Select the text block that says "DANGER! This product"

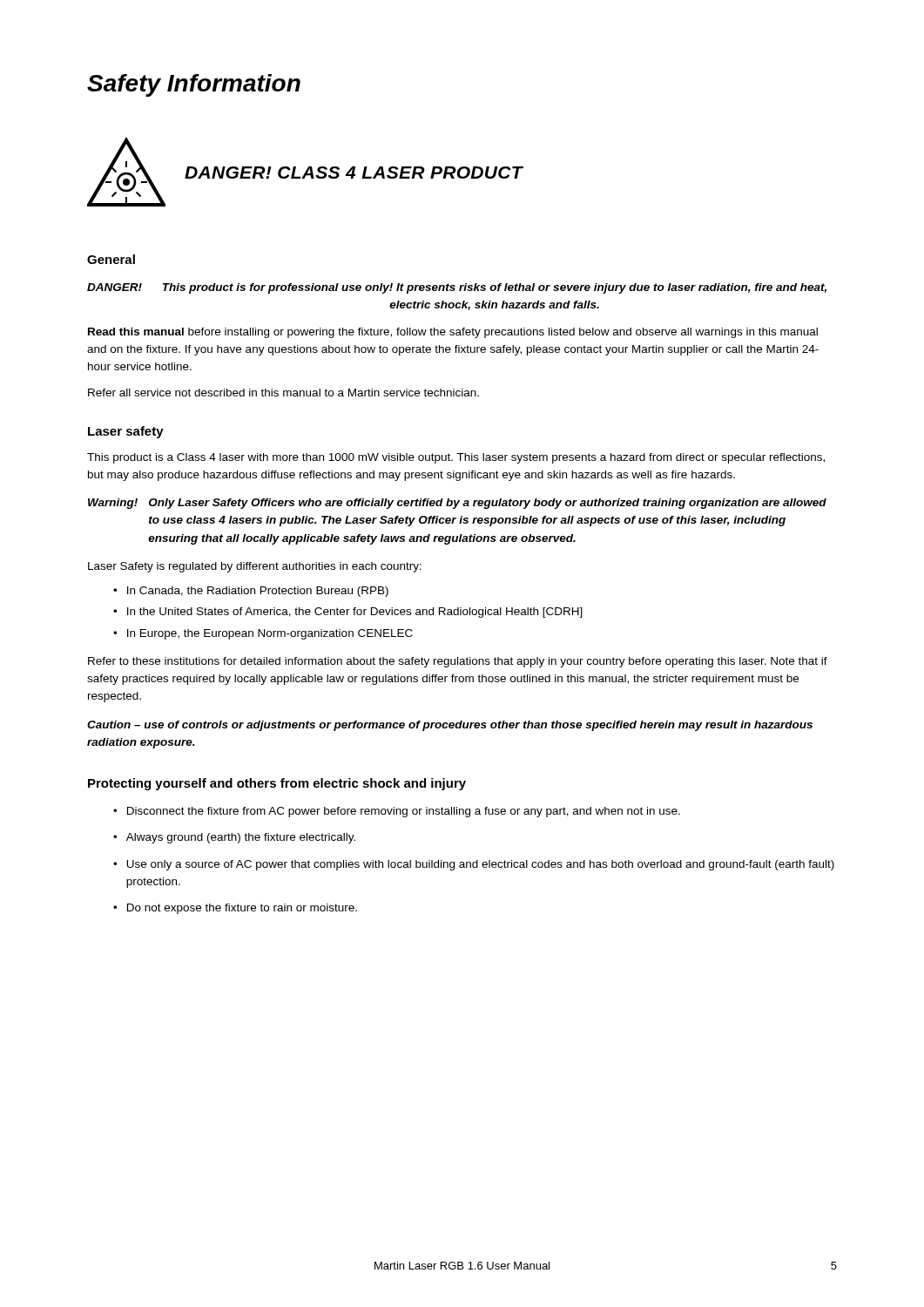tap(462, 296)
